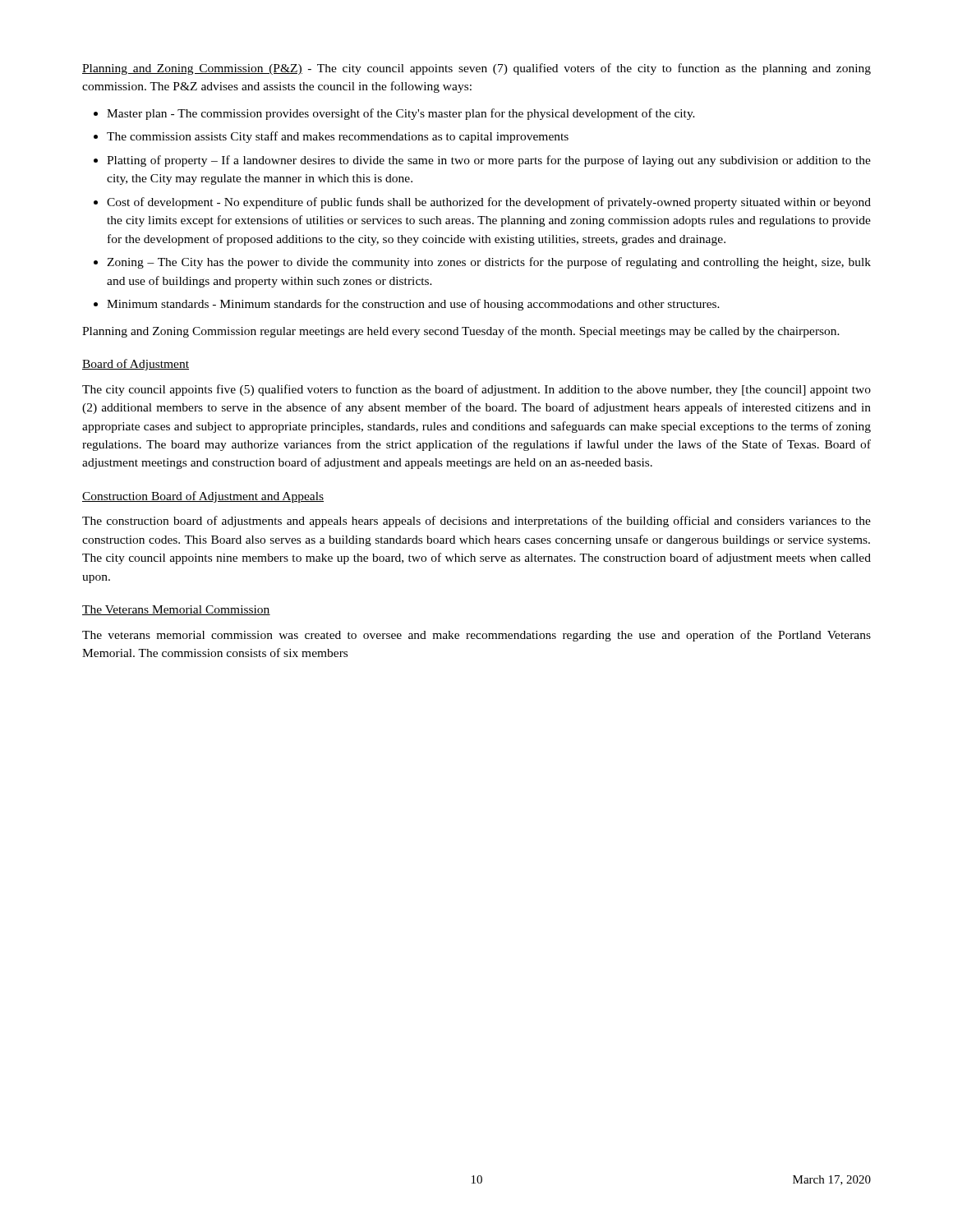Image resolution: width=953 pixels, height=1232 pixels.
Task: Locate the passage starting "Planning and Zoning Commission (P&Z) -"
Action: [x=476, y=78]
